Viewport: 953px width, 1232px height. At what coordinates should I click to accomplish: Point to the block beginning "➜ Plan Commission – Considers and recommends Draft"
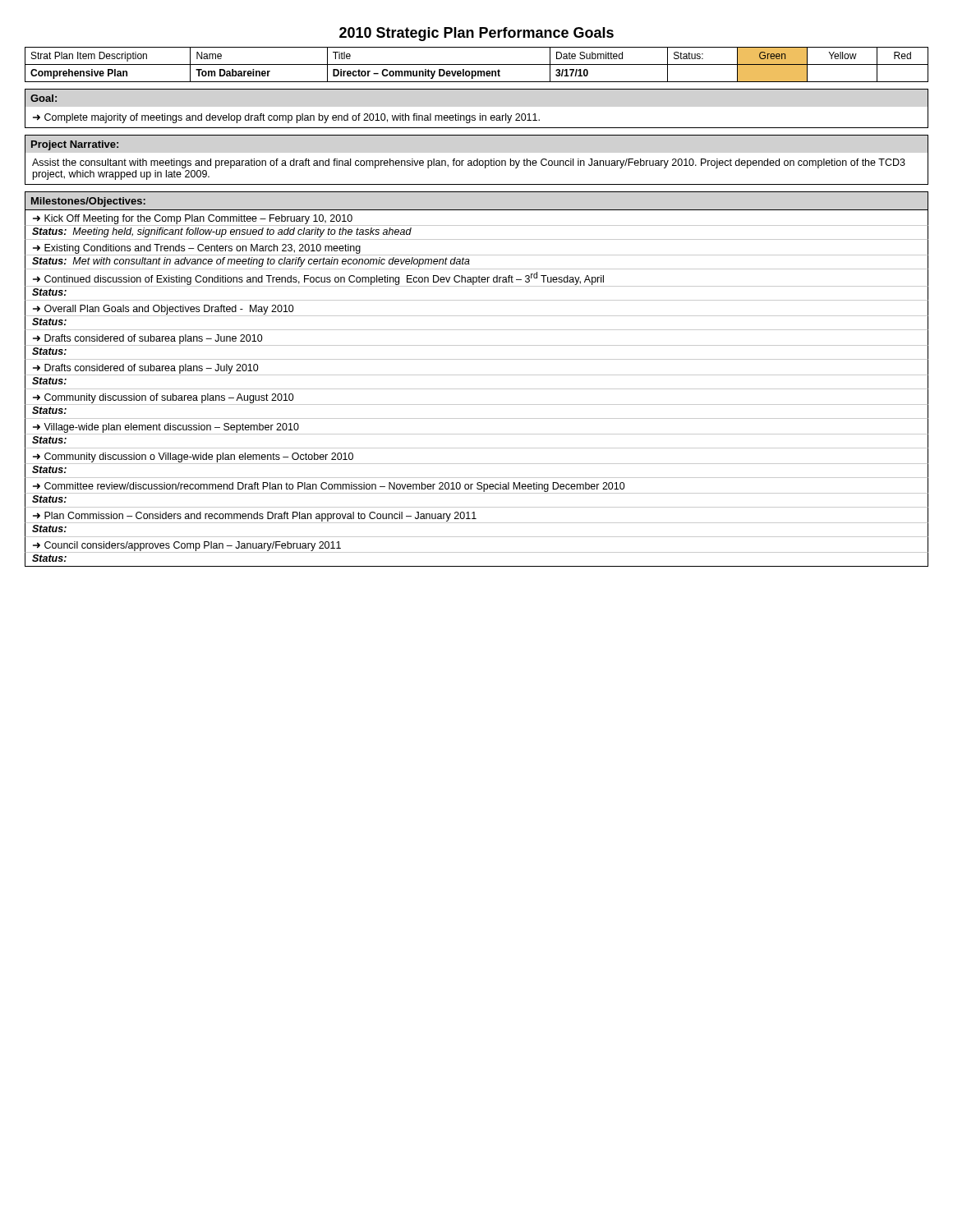(x=254, y=516)
